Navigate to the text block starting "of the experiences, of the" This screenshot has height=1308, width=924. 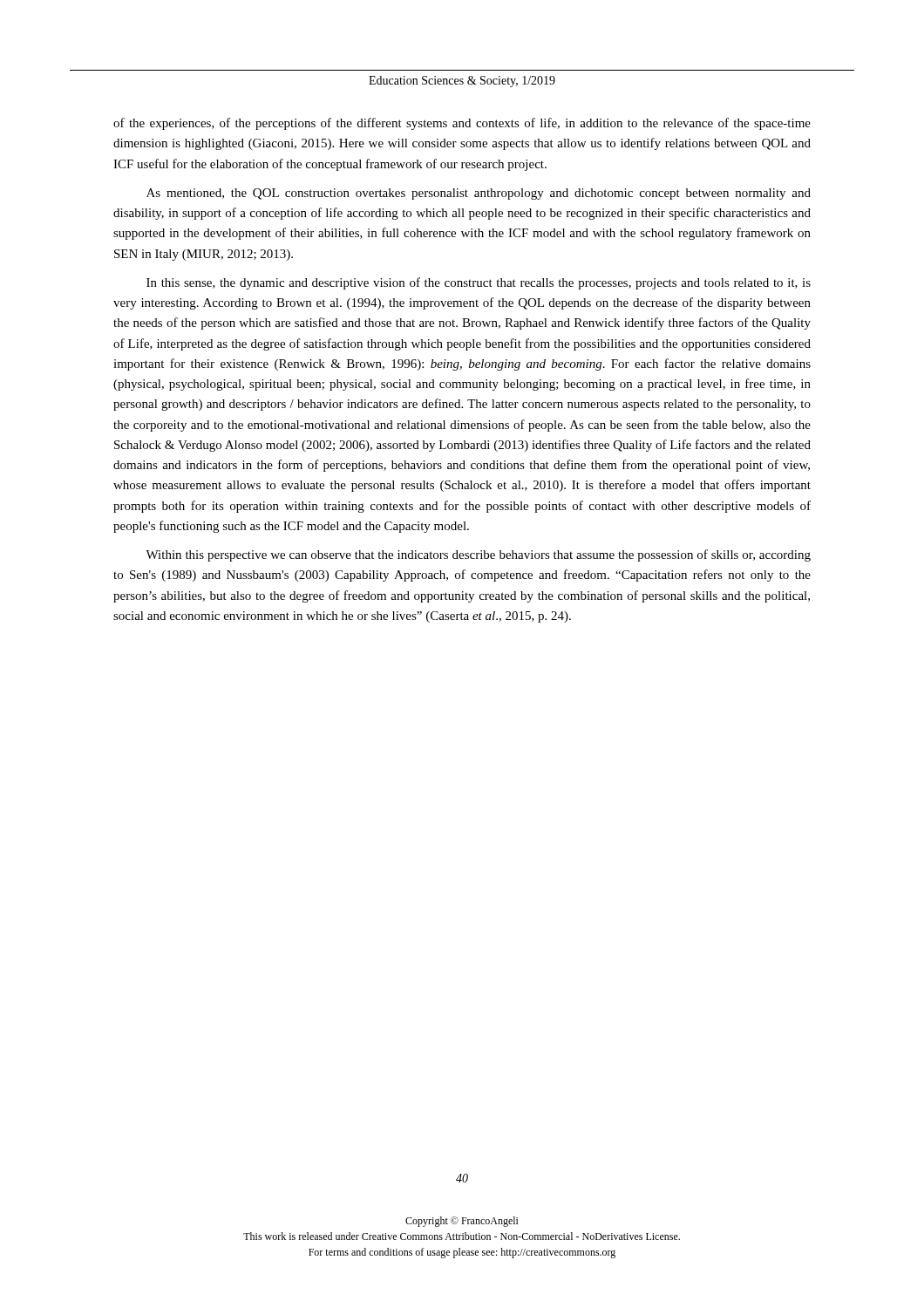point(462,144)
